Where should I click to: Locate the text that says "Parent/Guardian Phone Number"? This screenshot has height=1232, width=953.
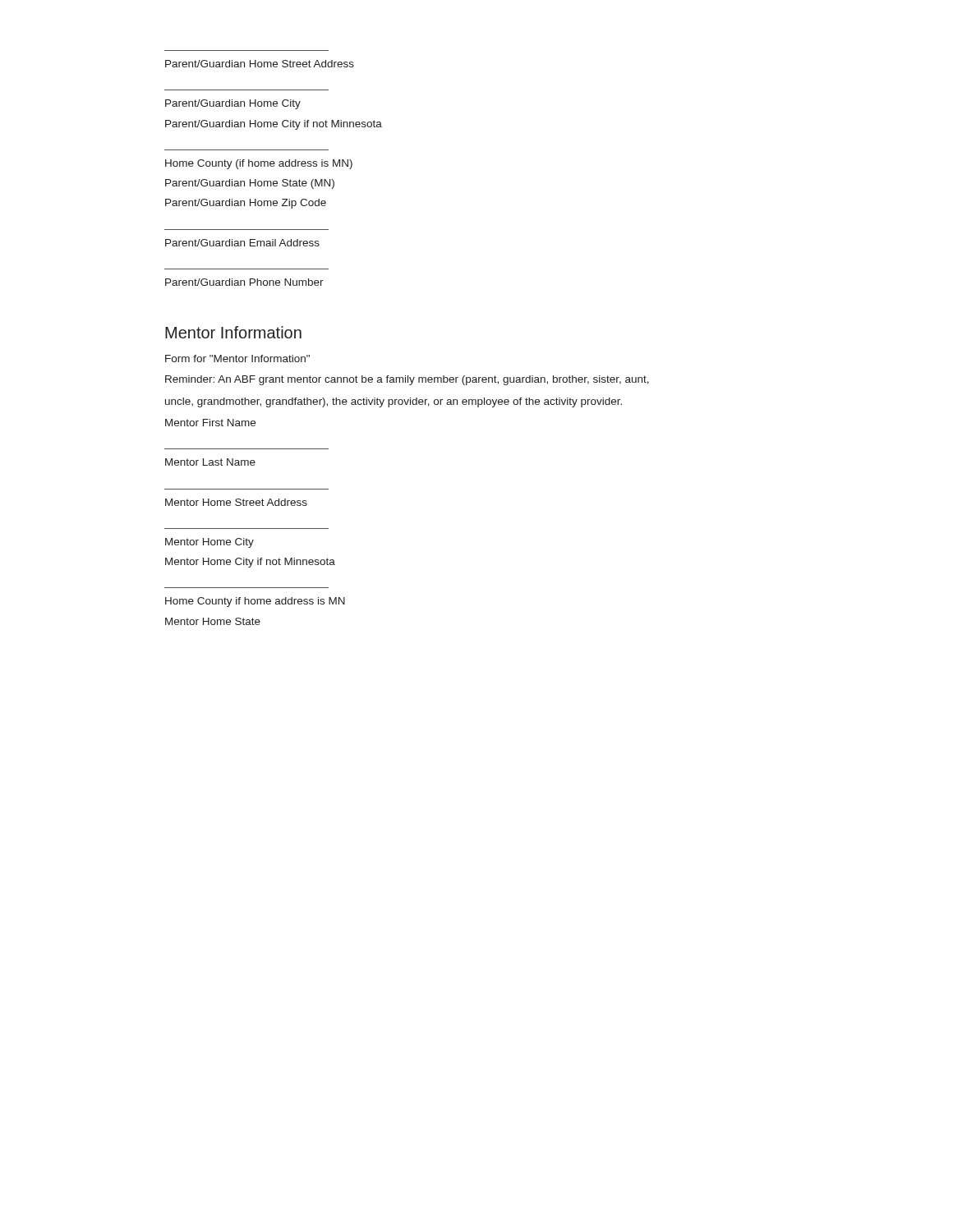click(x=244, y=282)
